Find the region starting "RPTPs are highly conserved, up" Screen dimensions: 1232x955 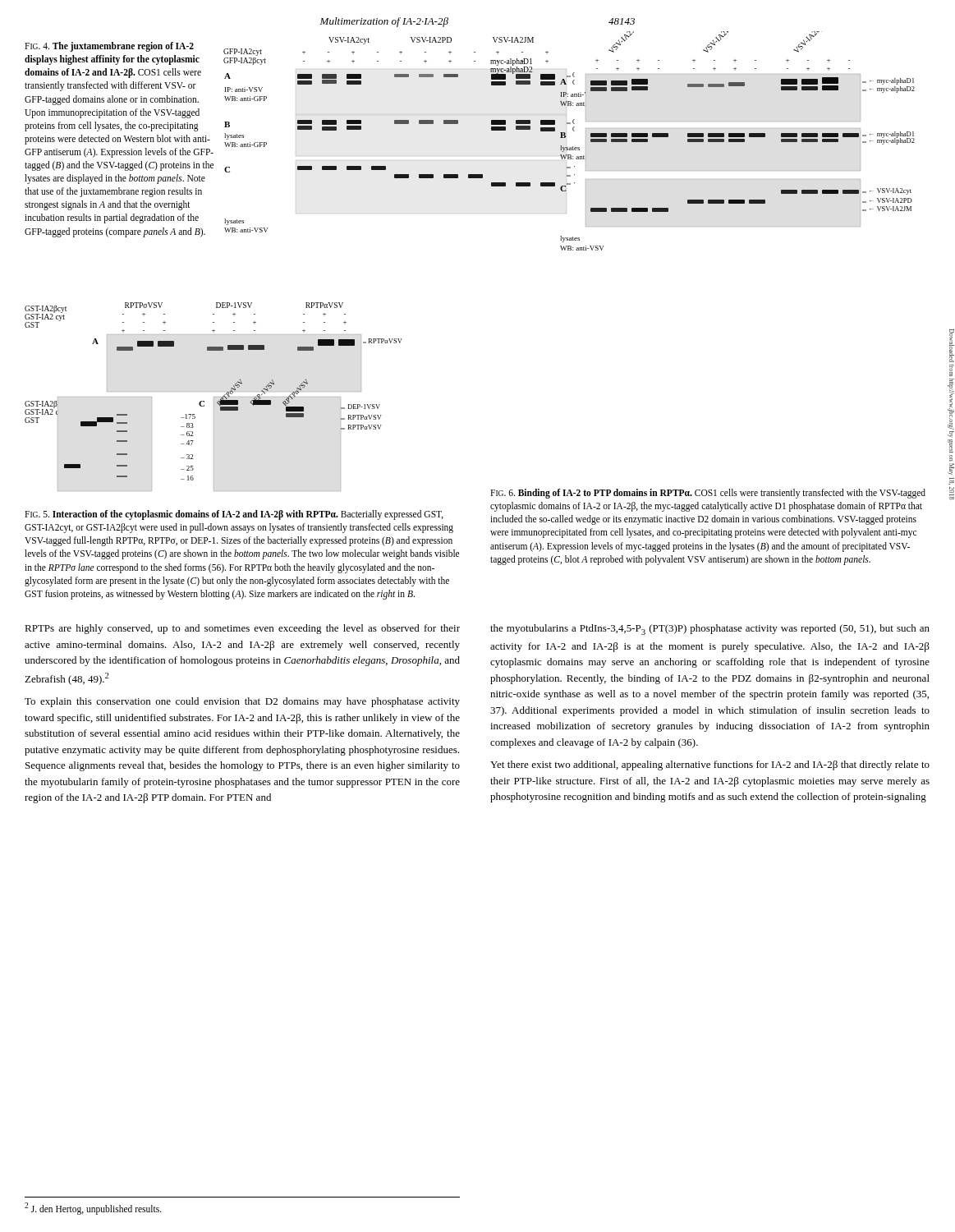[x=242, y=713]
